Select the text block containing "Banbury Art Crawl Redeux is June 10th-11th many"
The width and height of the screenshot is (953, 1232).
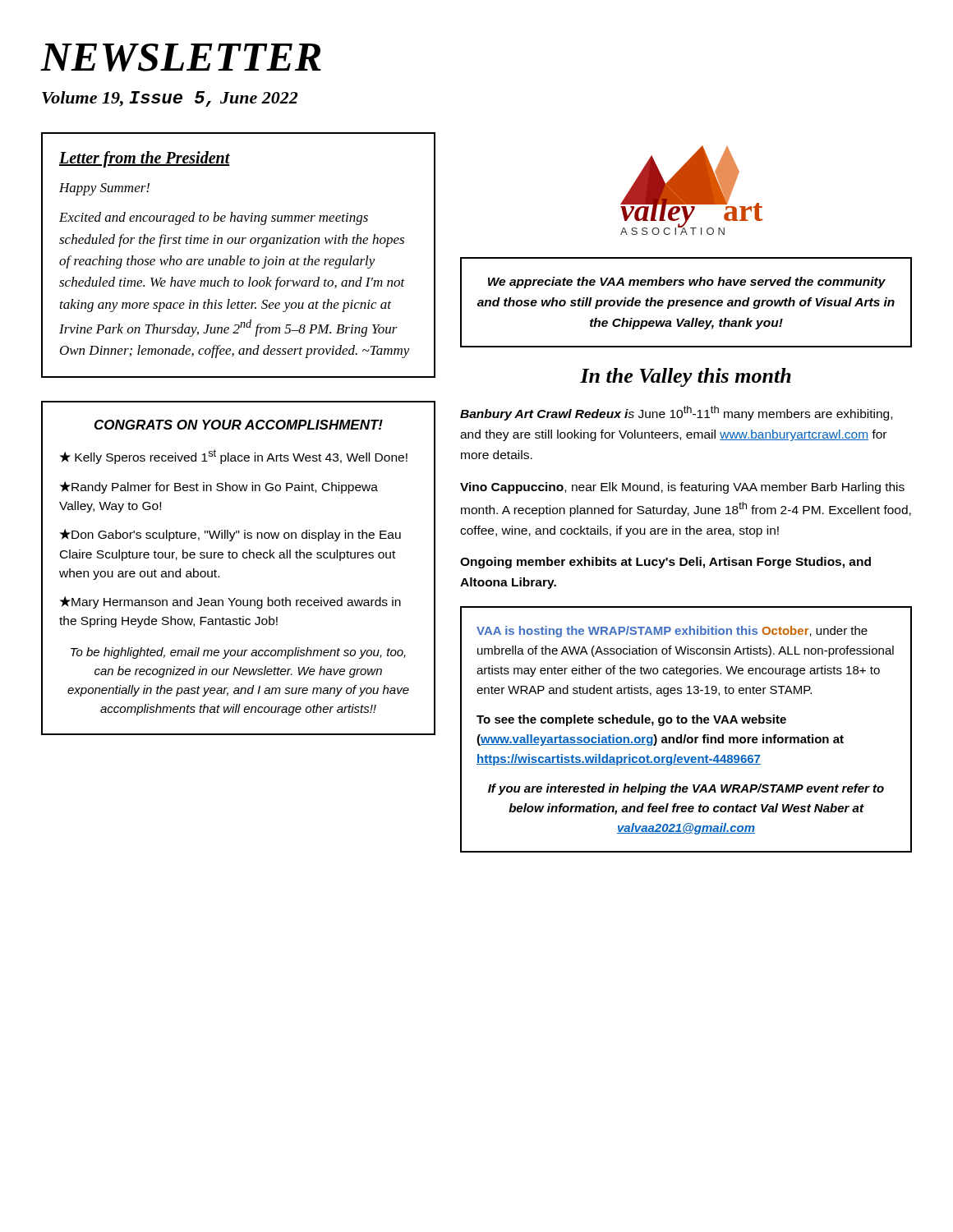click(677, 433)
